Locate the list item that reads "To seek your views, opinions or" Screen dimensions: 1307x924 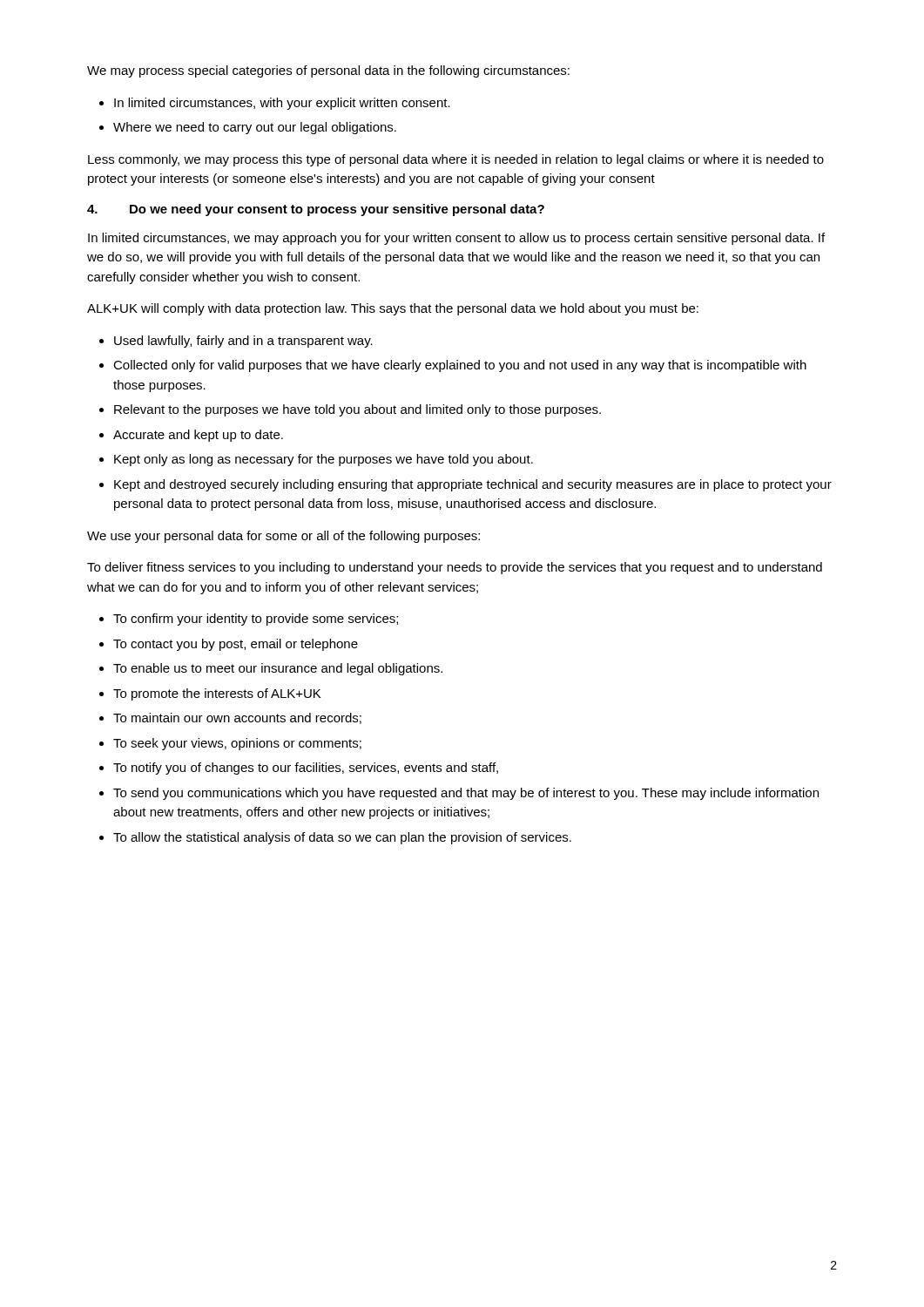coord(237,744)
